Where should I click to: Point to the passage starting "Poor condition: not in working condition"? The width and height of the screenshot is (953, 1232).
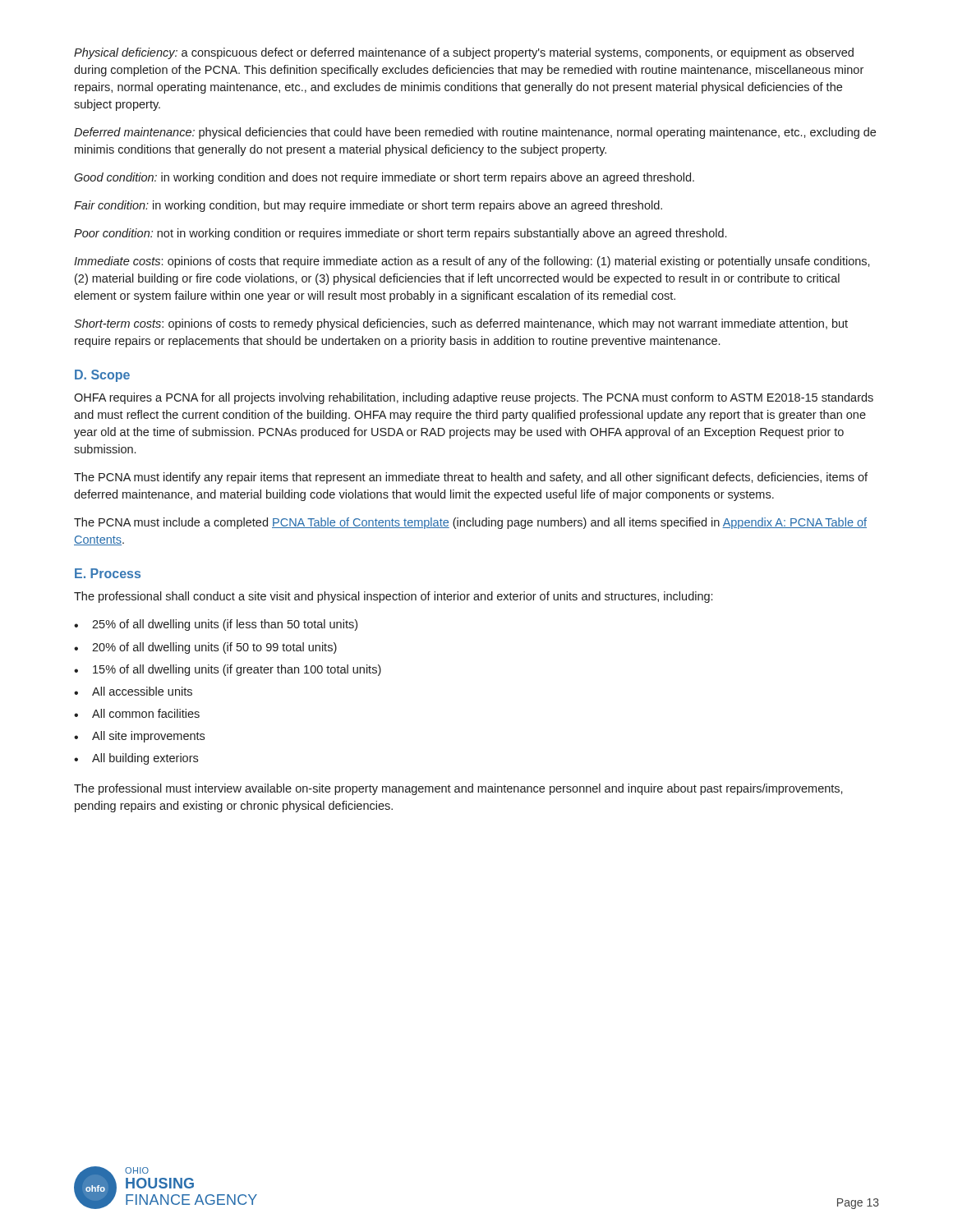pyautogui.click(x=401, y=233)
